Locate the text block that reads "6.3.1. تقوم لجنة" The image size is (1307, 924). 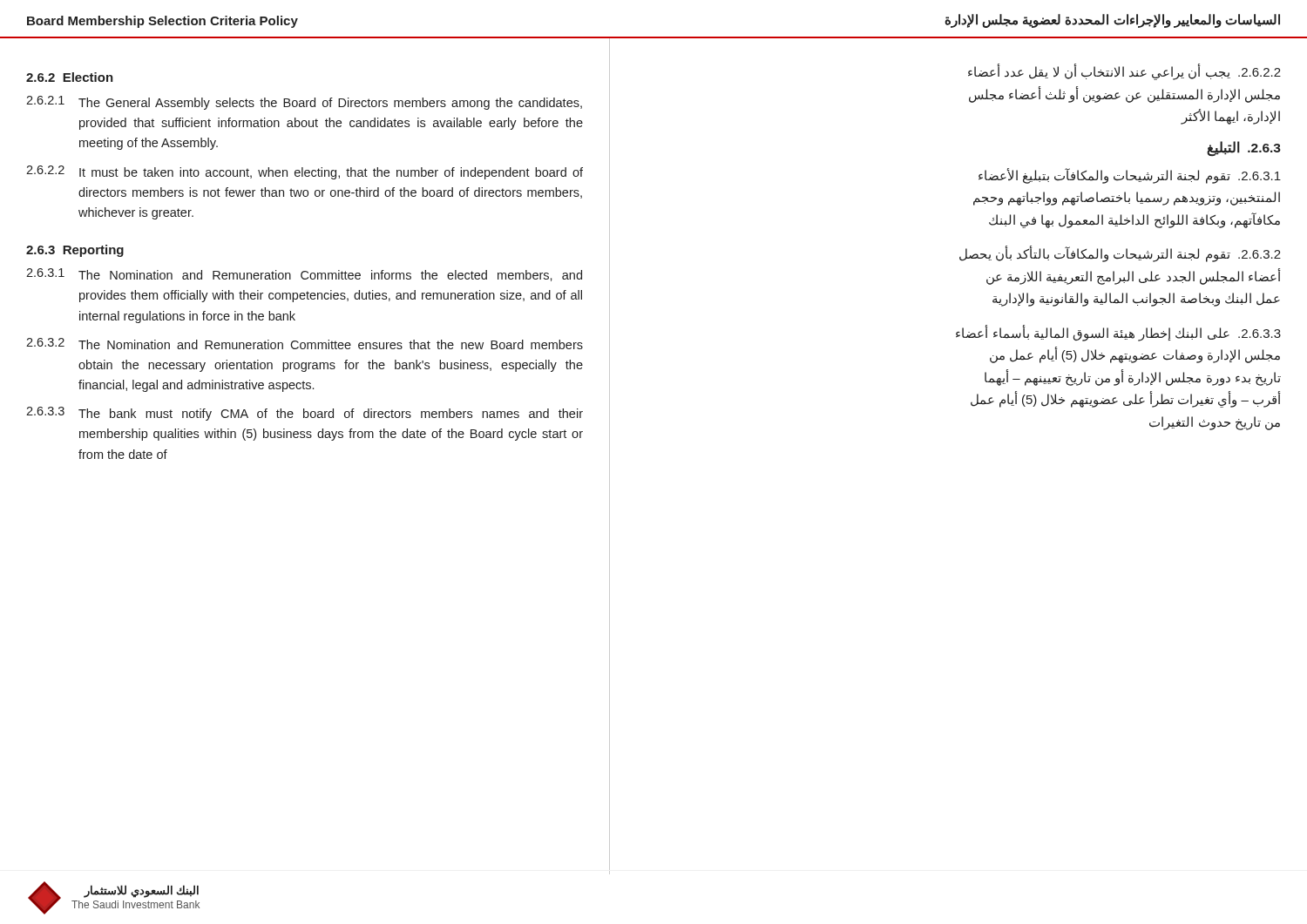(x=1127, y=197)
